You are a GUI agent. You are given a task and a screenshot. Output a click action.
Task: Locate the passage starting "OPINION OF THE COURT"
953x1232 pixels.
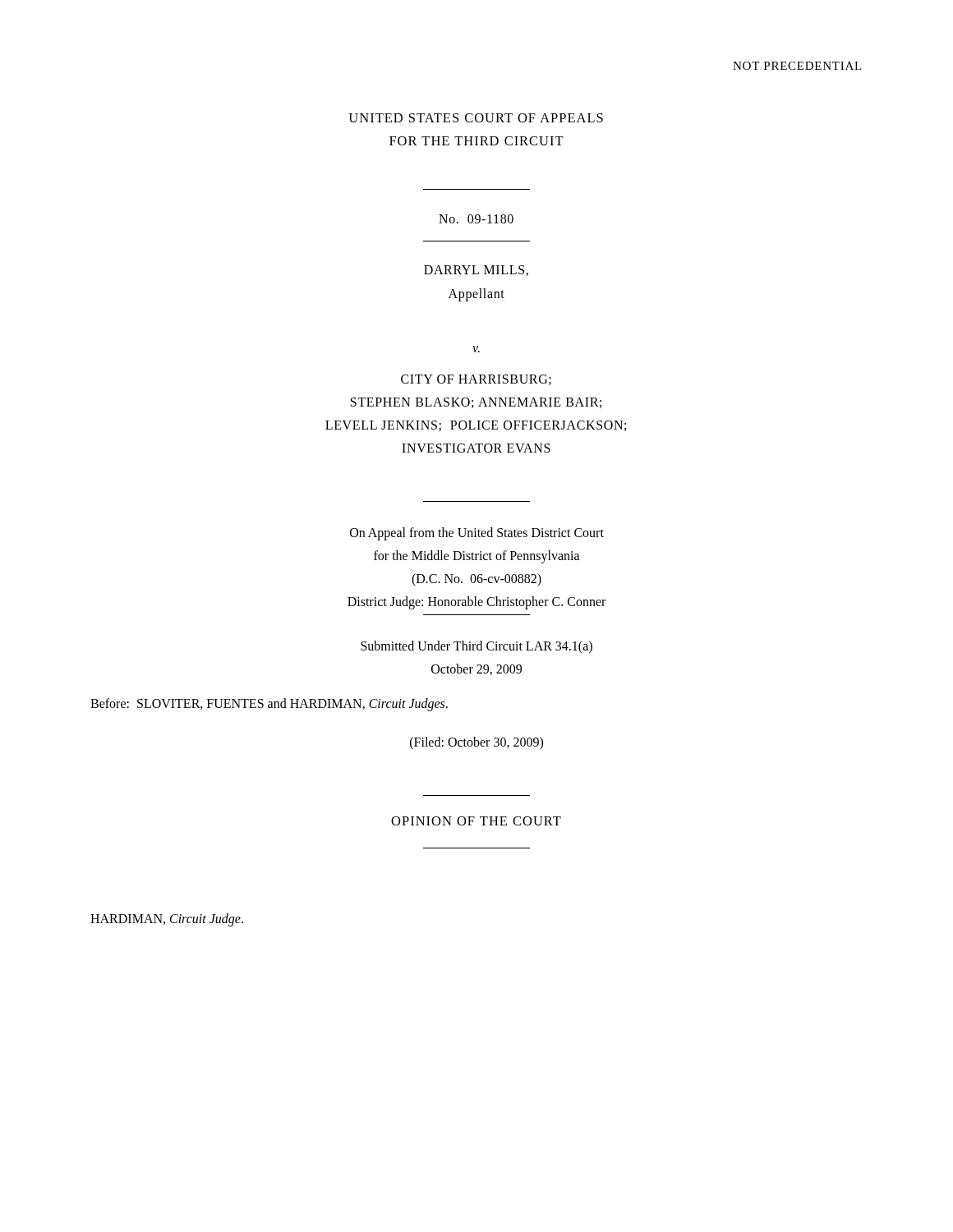pos(476,821)
